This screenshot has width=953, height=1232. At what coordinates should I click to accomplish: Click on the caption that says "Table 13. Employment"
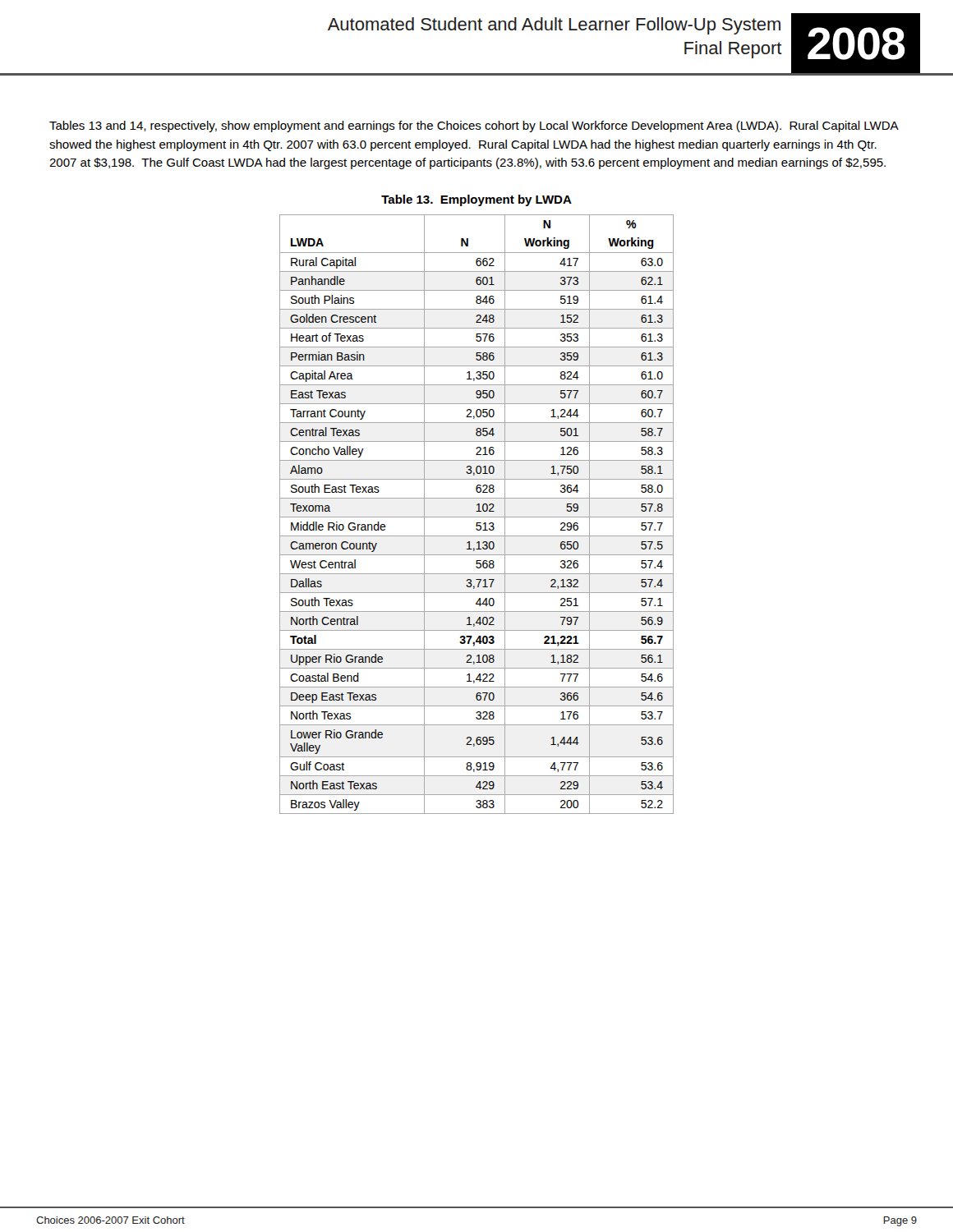tap(476, 199)
